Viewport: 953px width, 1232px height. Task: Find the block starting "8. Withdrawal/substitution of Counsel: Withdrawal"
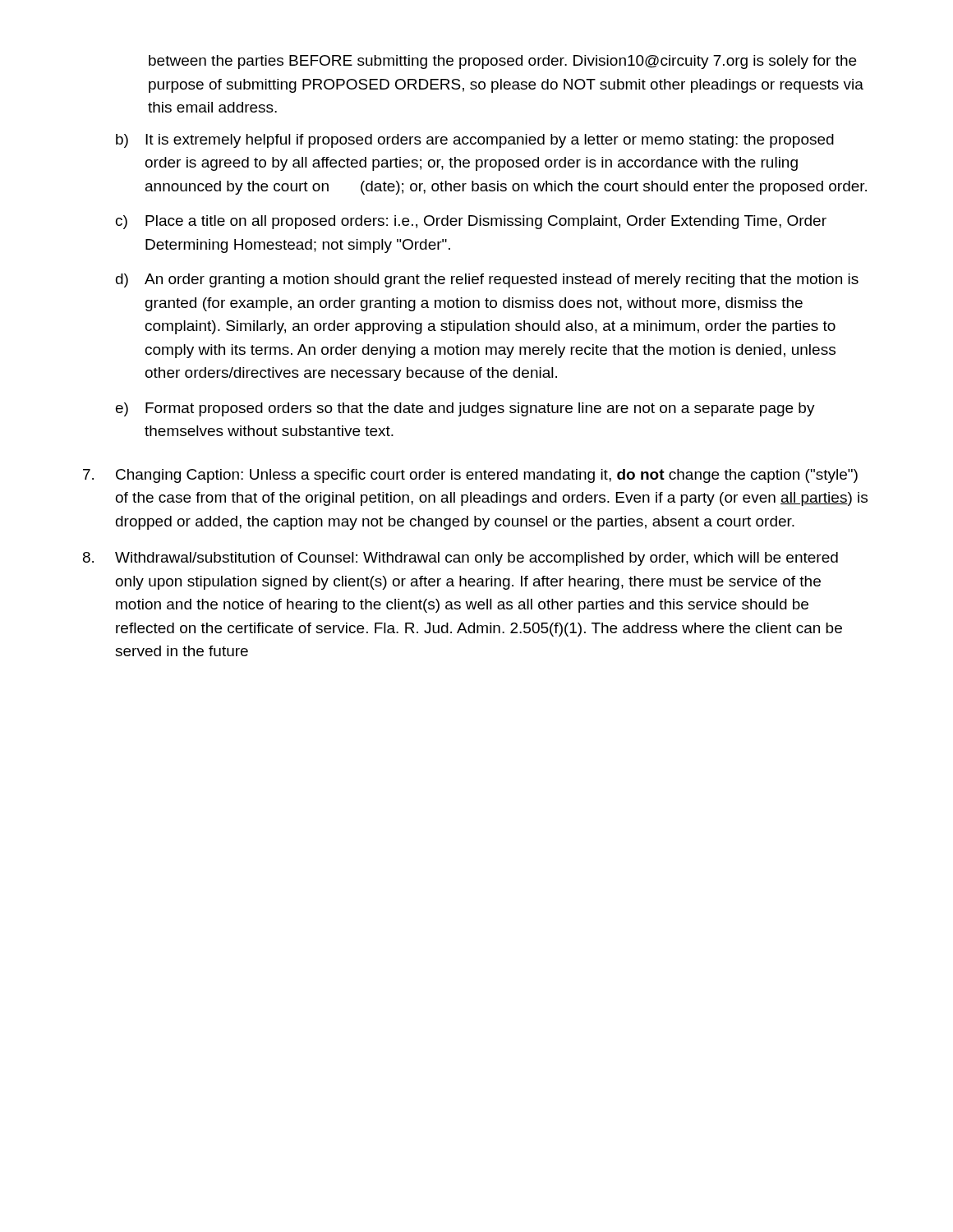click(x=476, y=605)
